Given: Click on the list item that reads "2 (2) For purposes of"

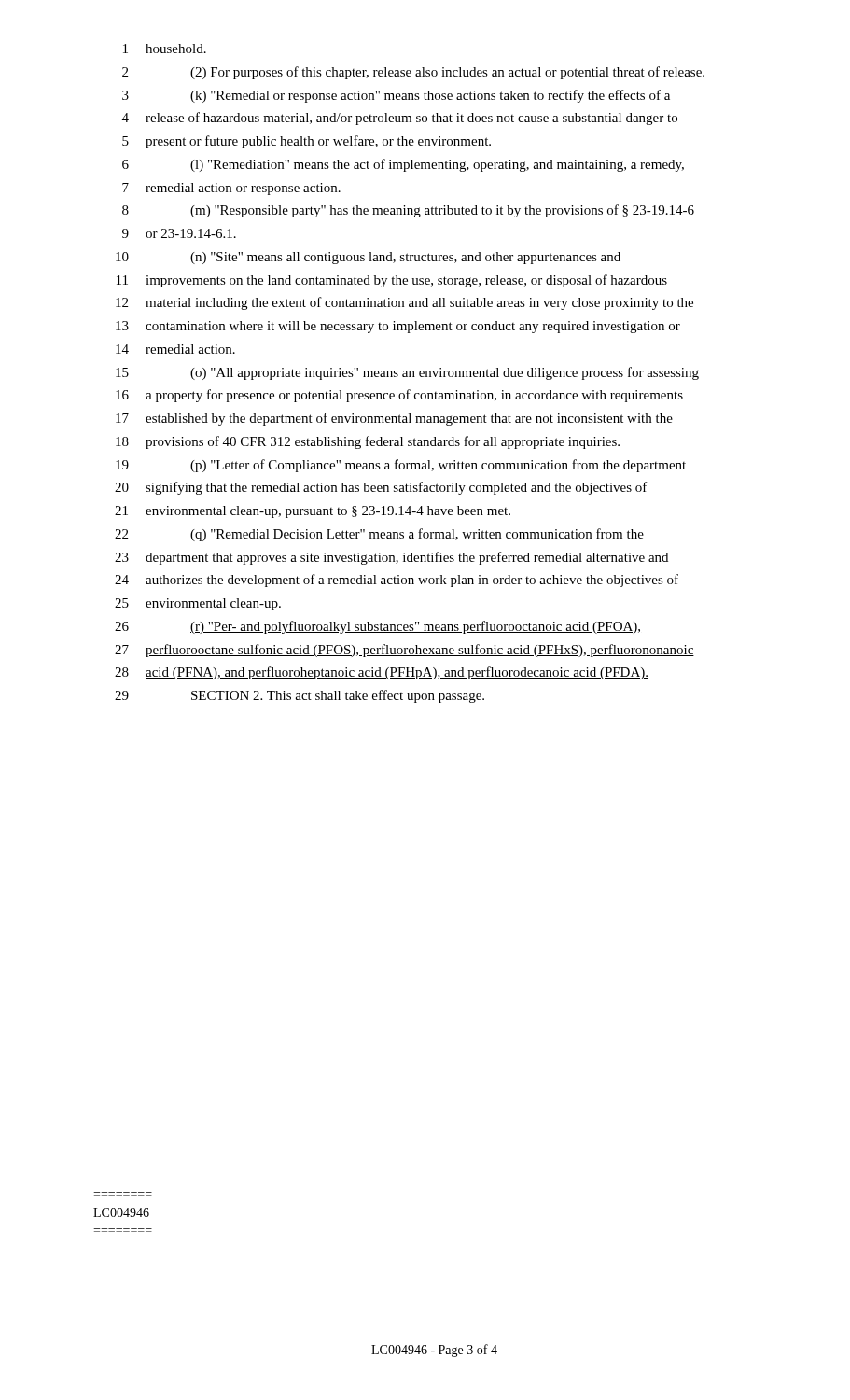Looking at the screenshot, I should click(x=434, y=72).
